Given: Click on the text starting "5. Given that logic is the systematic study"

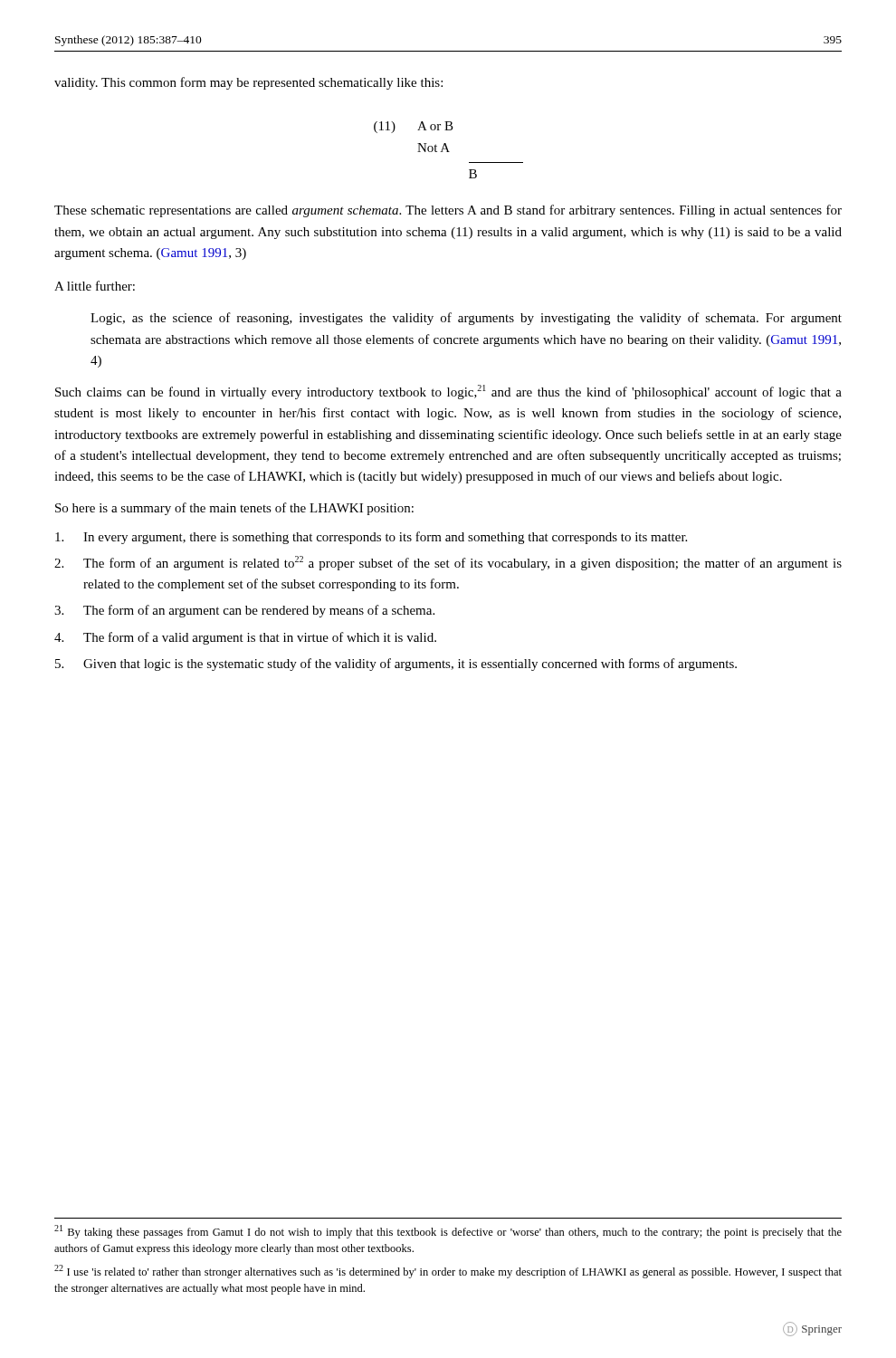Looking at the screenshot, I should click(x=448, y=664).
